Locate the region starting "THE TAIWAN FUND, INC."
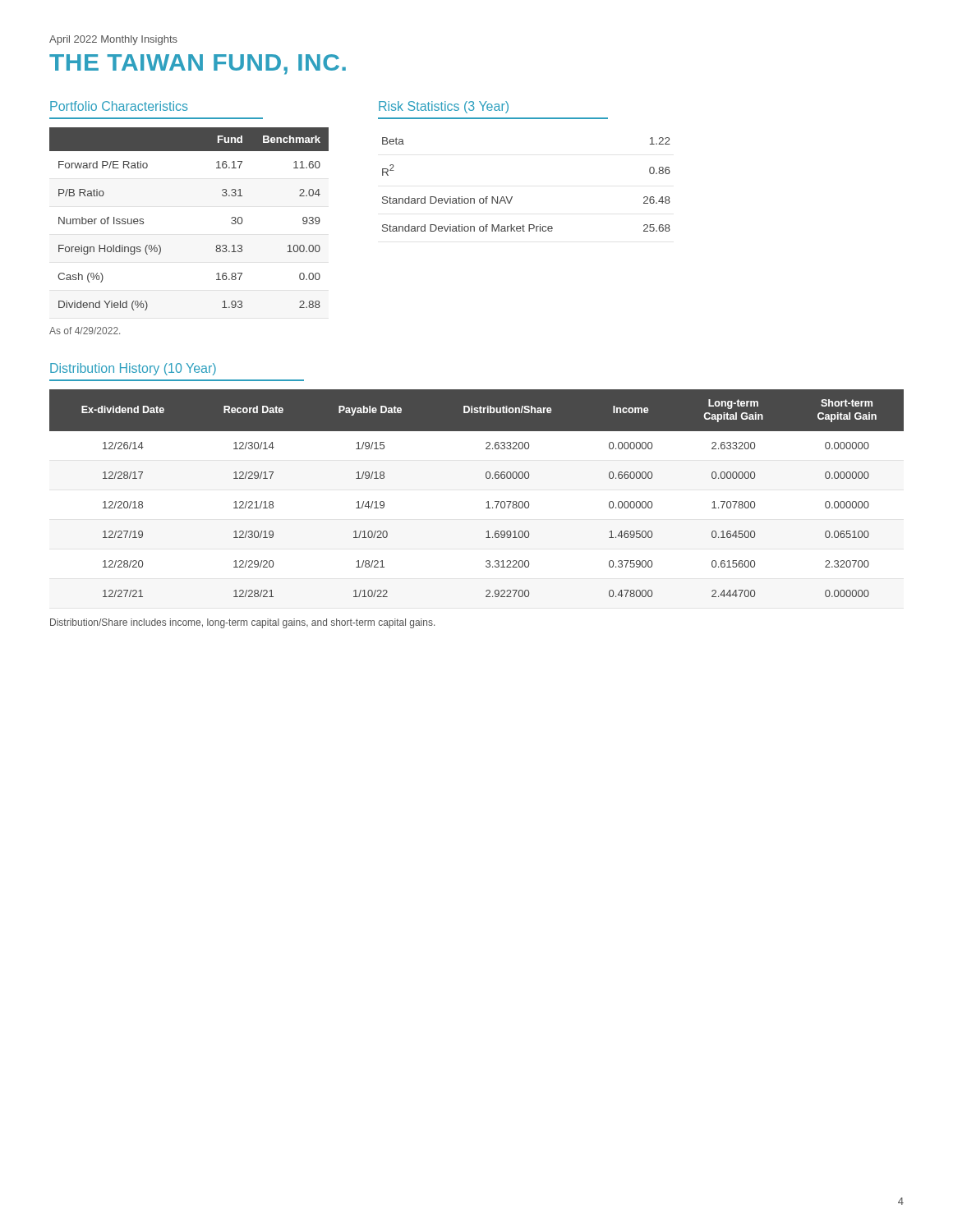 click(x=199, y=62)
